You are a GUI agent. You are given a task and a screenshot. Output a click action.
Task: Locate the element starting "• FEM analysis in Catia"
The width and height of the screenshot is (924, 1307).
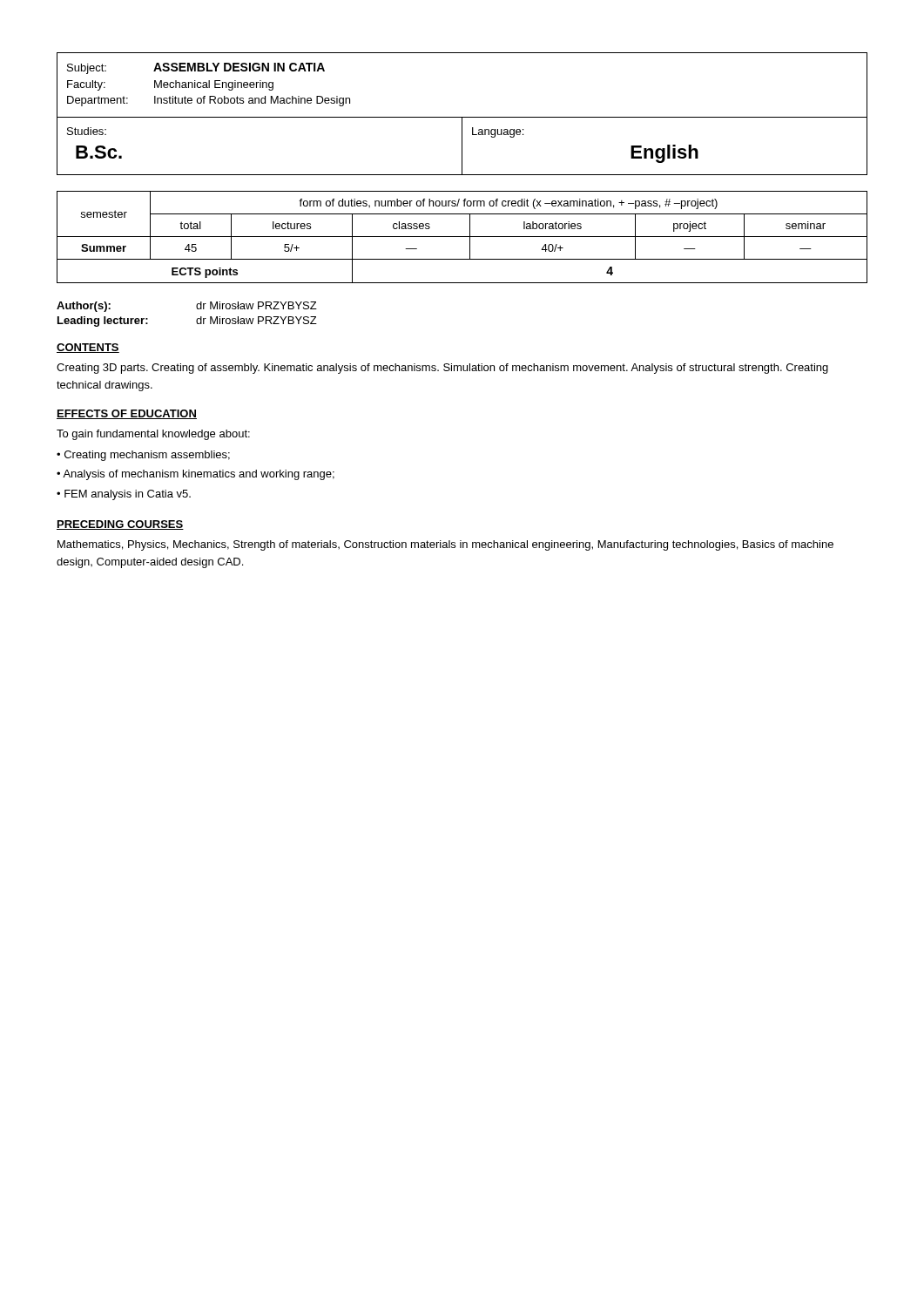click(124, 493)
